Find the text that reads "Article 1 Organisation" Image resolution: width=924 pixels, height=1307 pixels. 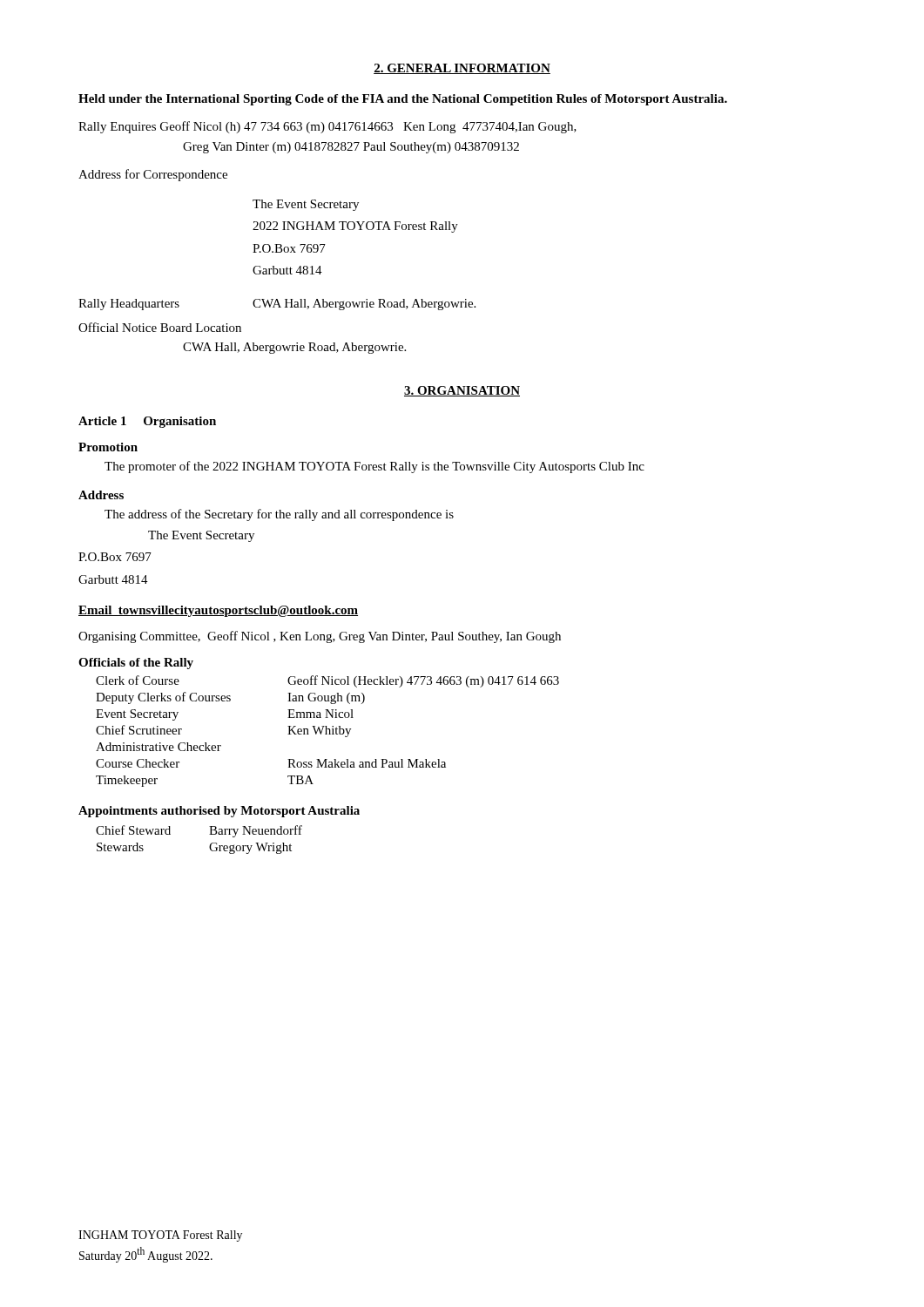[147, 420]
